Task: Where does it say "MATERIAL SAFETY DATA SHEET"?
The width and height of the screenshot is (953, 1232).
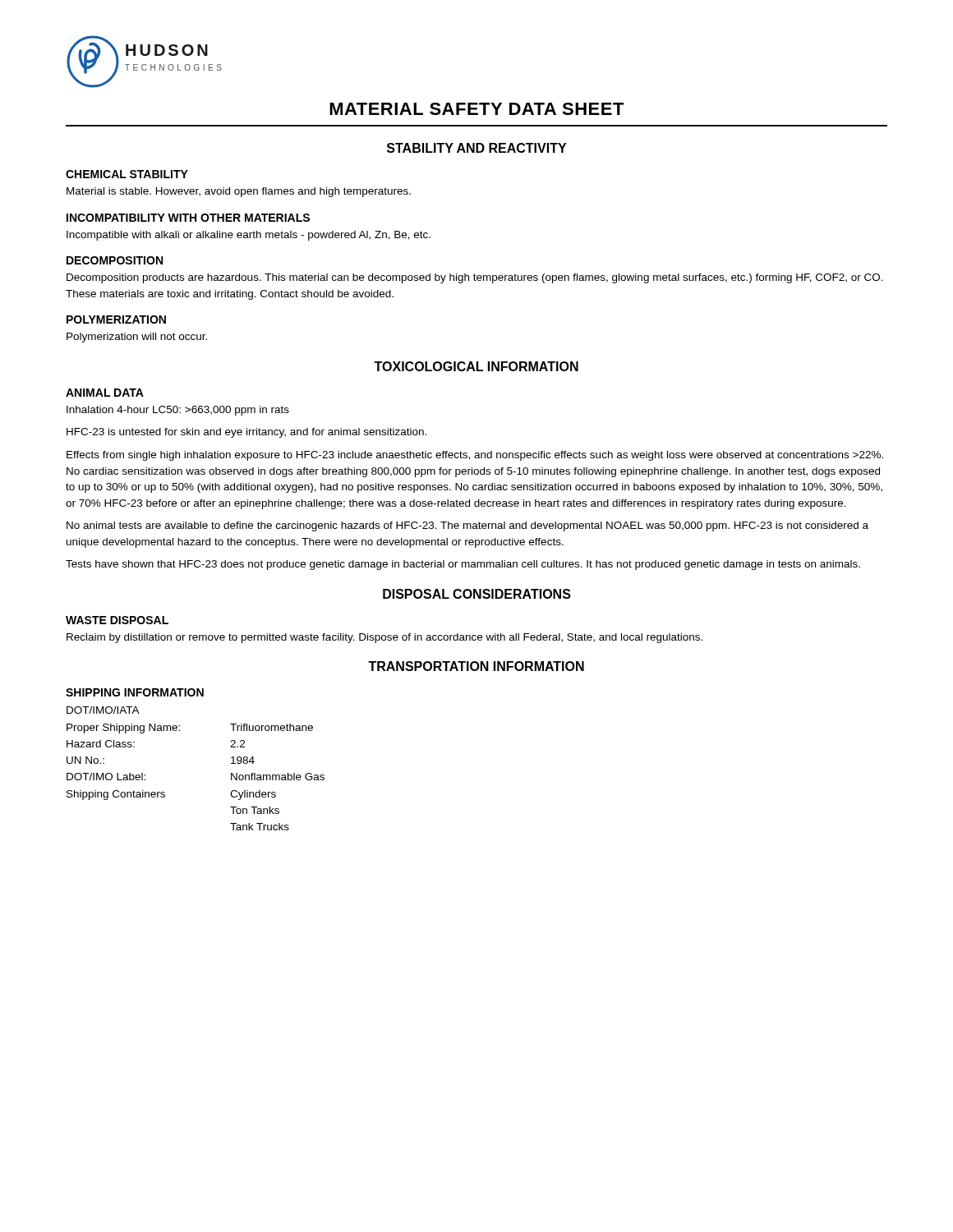Action: click(x=476, y=109)
